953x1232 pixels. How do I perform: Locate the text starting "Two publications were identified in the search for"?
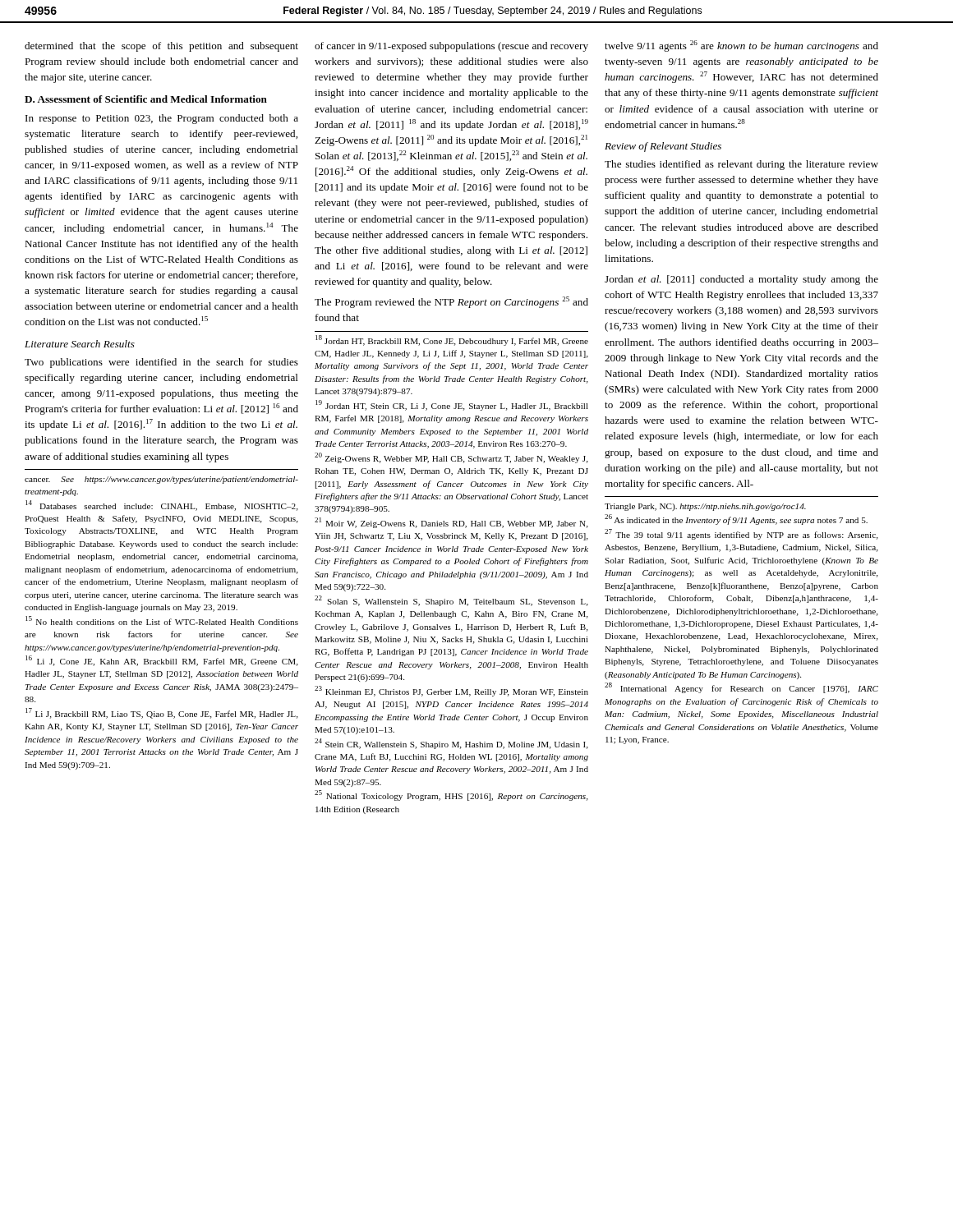(161, 409)
